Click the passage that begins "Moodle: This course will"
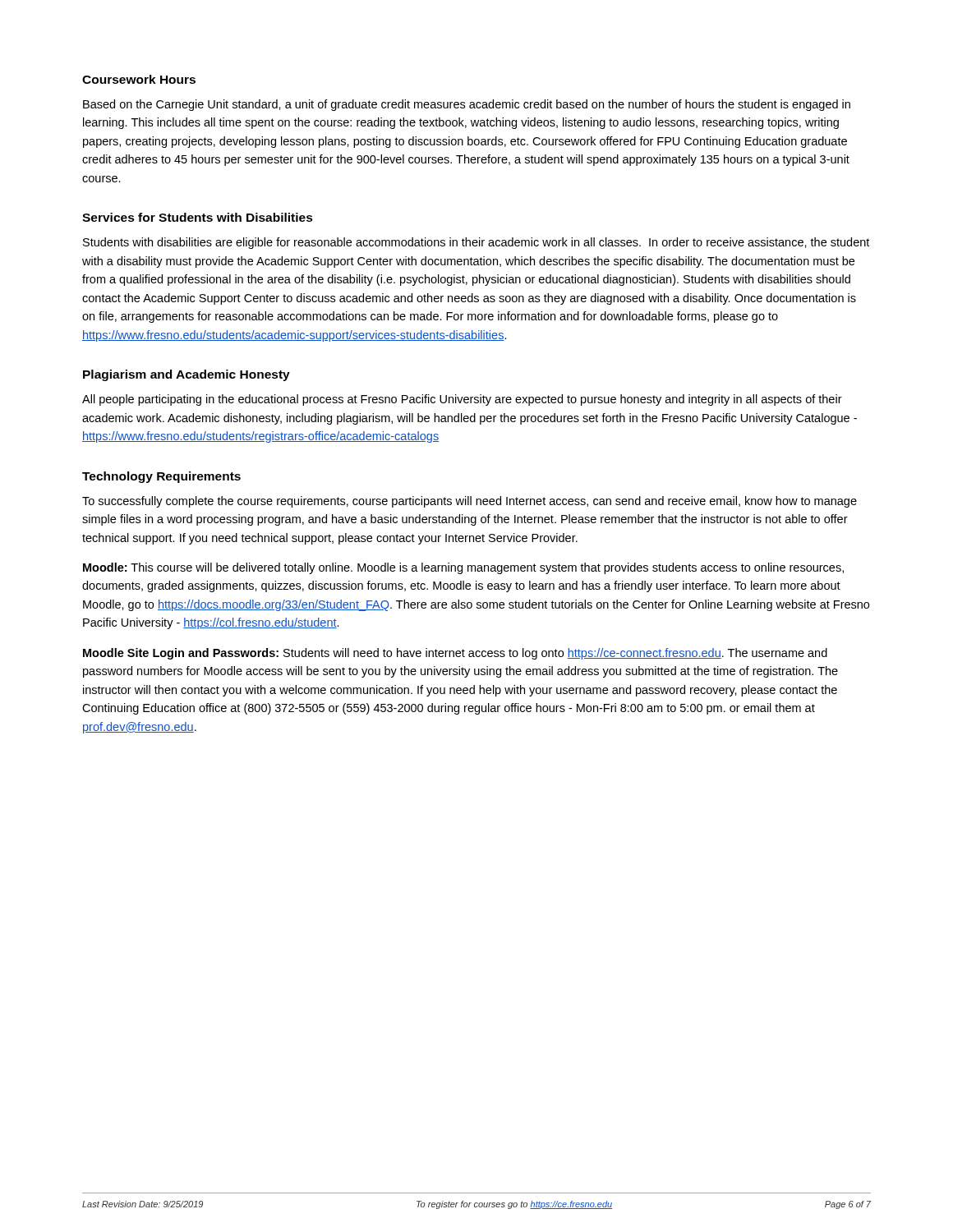Viewport: 953px width, 1232px height. coord(476,595)
